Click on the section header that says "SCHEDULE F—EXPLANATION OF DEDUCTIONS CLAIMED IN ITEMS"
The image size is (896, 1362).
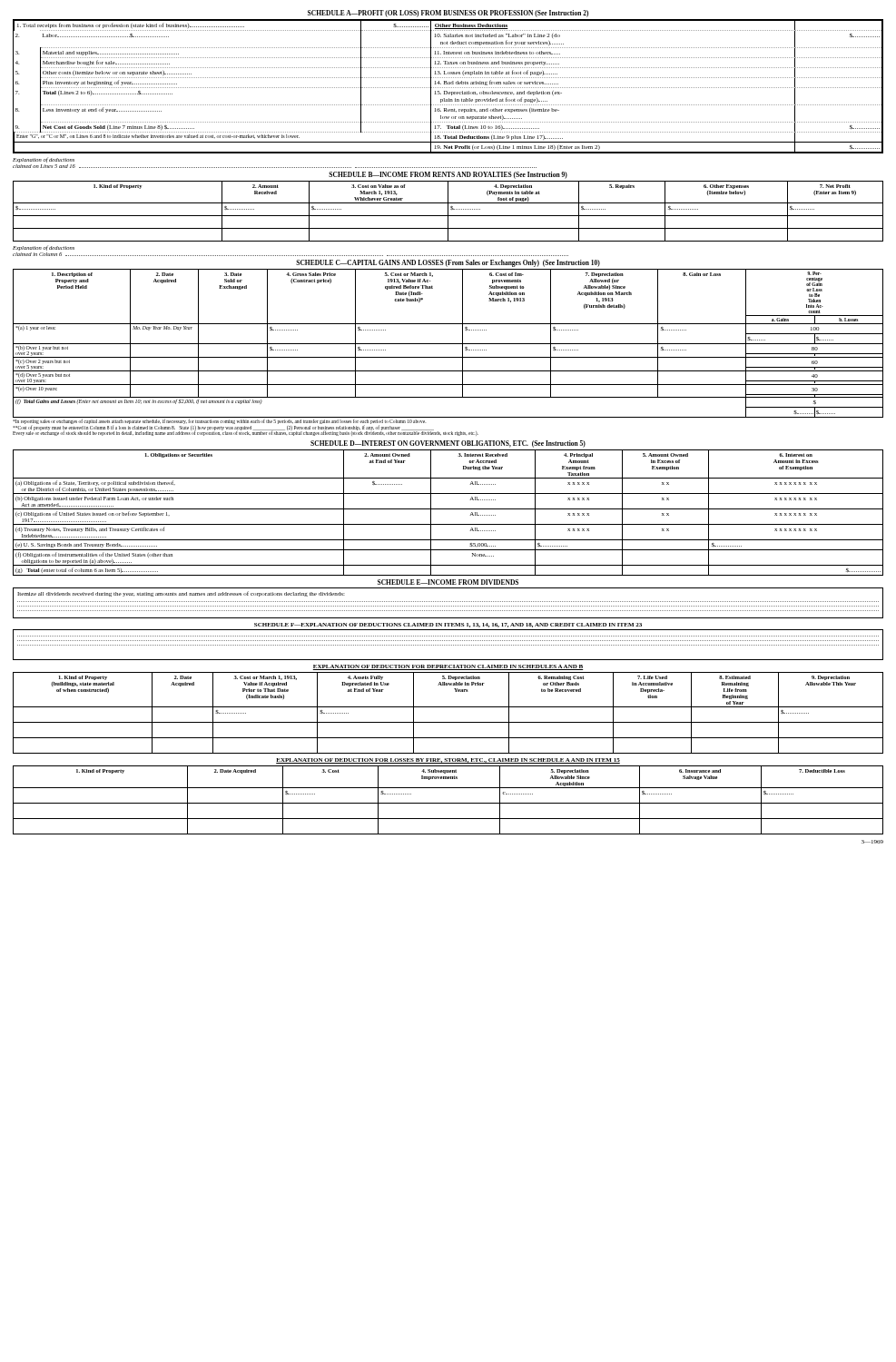pyautogui.click(x=448, y=625)
